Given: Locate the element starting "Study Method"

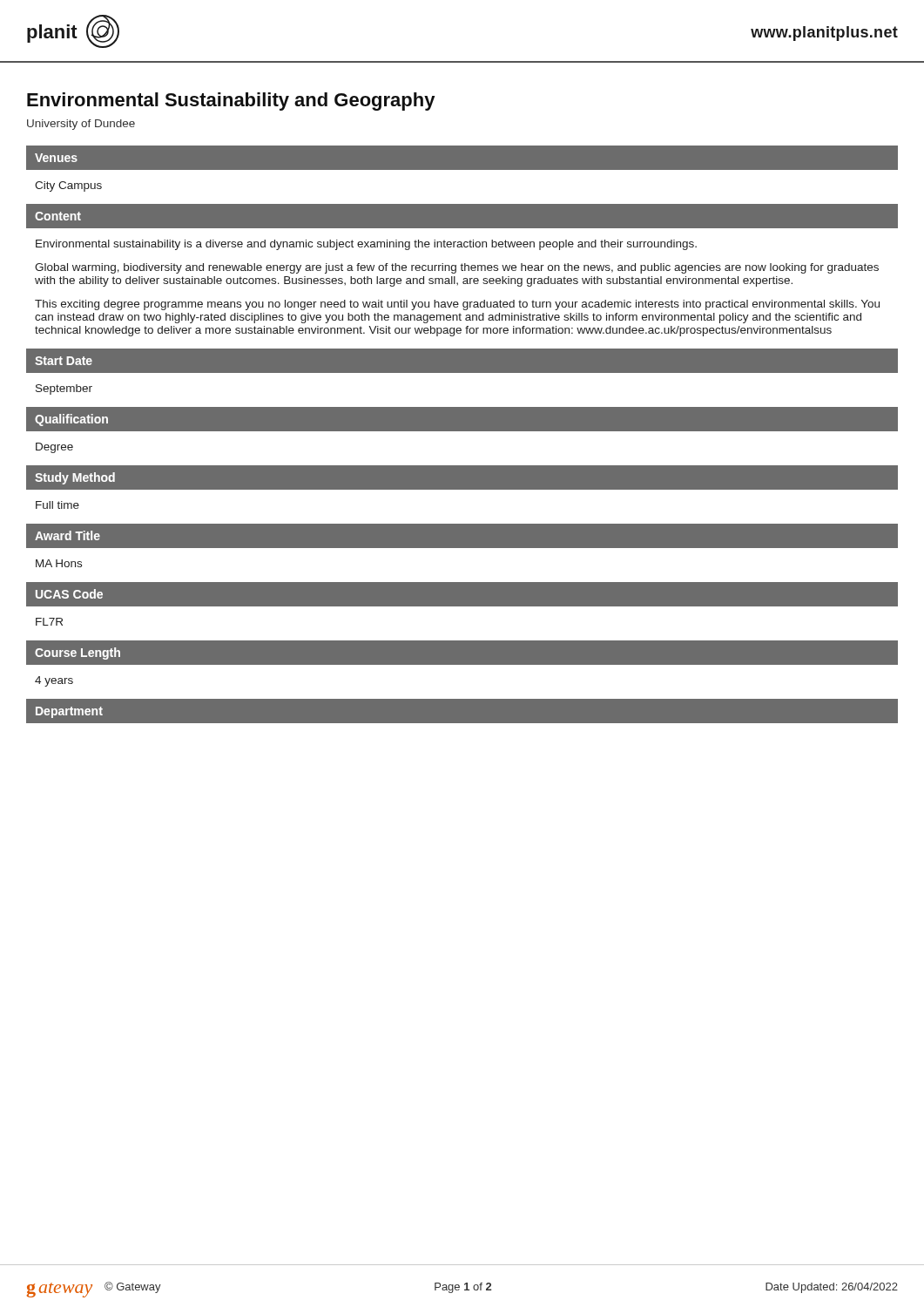Looking at the screenshot, I should click(x=75, y=478).
